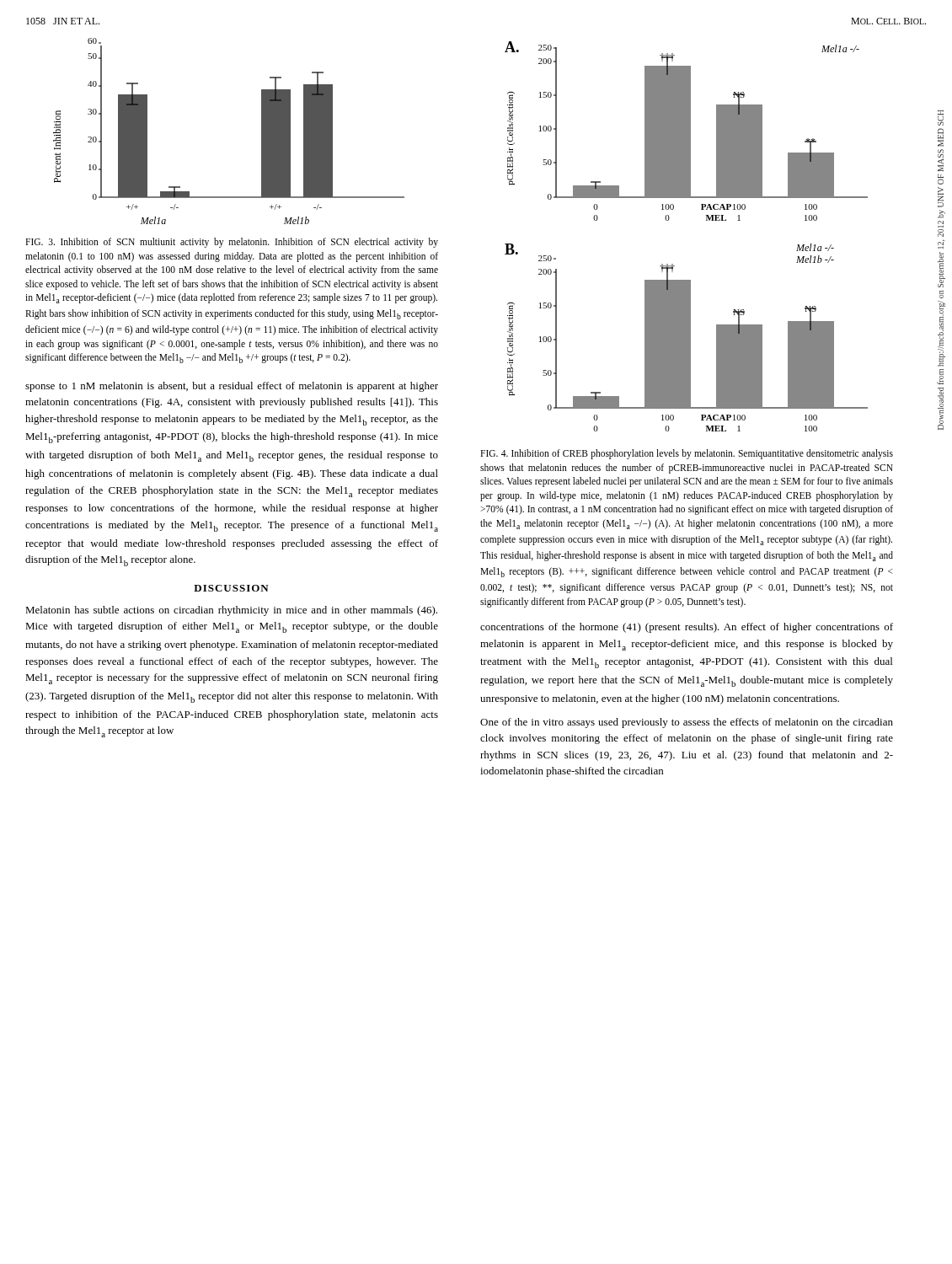Select the text starting "One of the in vitro assays used"
Viewport: 952px width, 1264px height.
tap(687, 746)
